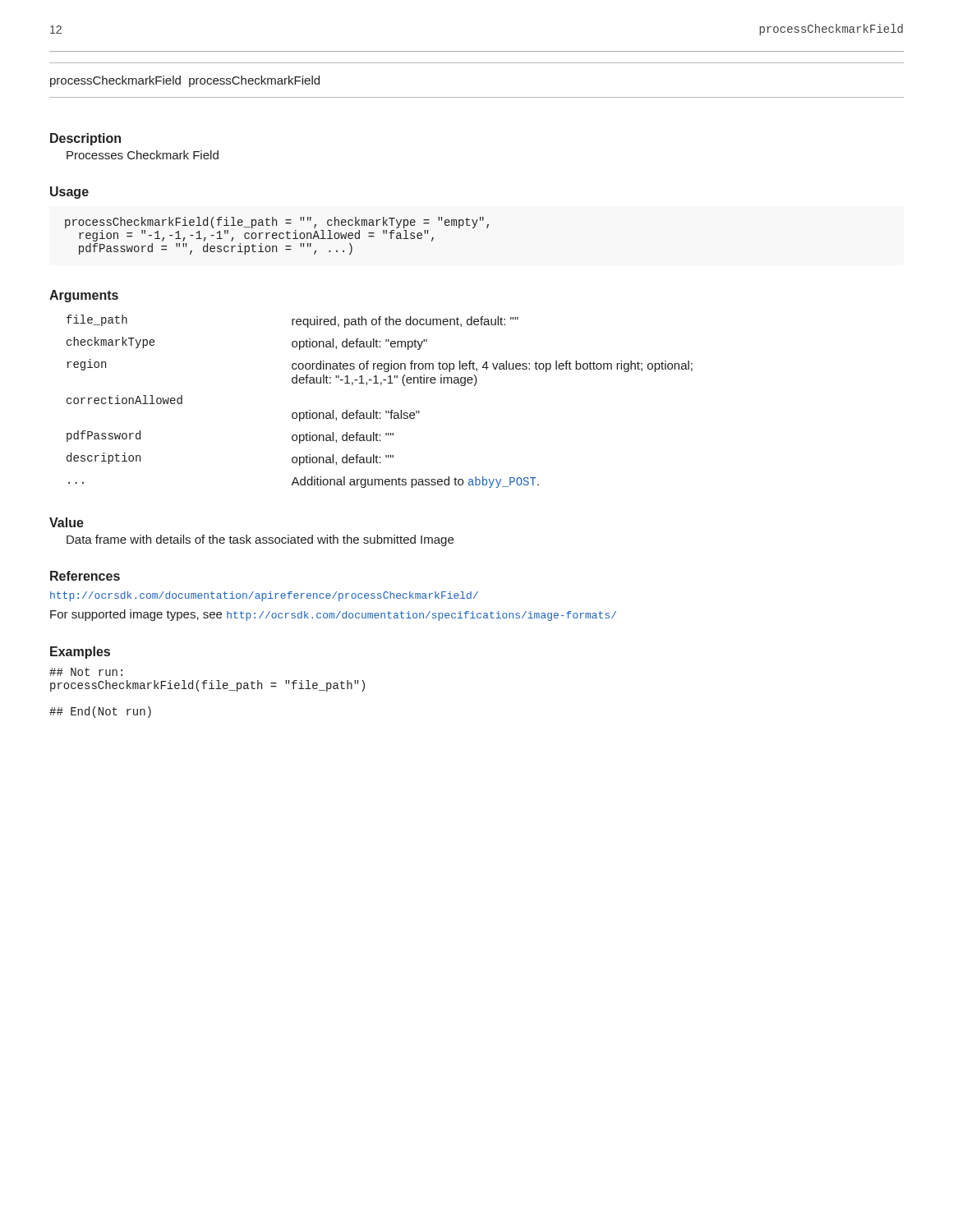Find the block on this page that starts "Not run: processCheckmarkField(file_path = "file_path") ##"

86,672
